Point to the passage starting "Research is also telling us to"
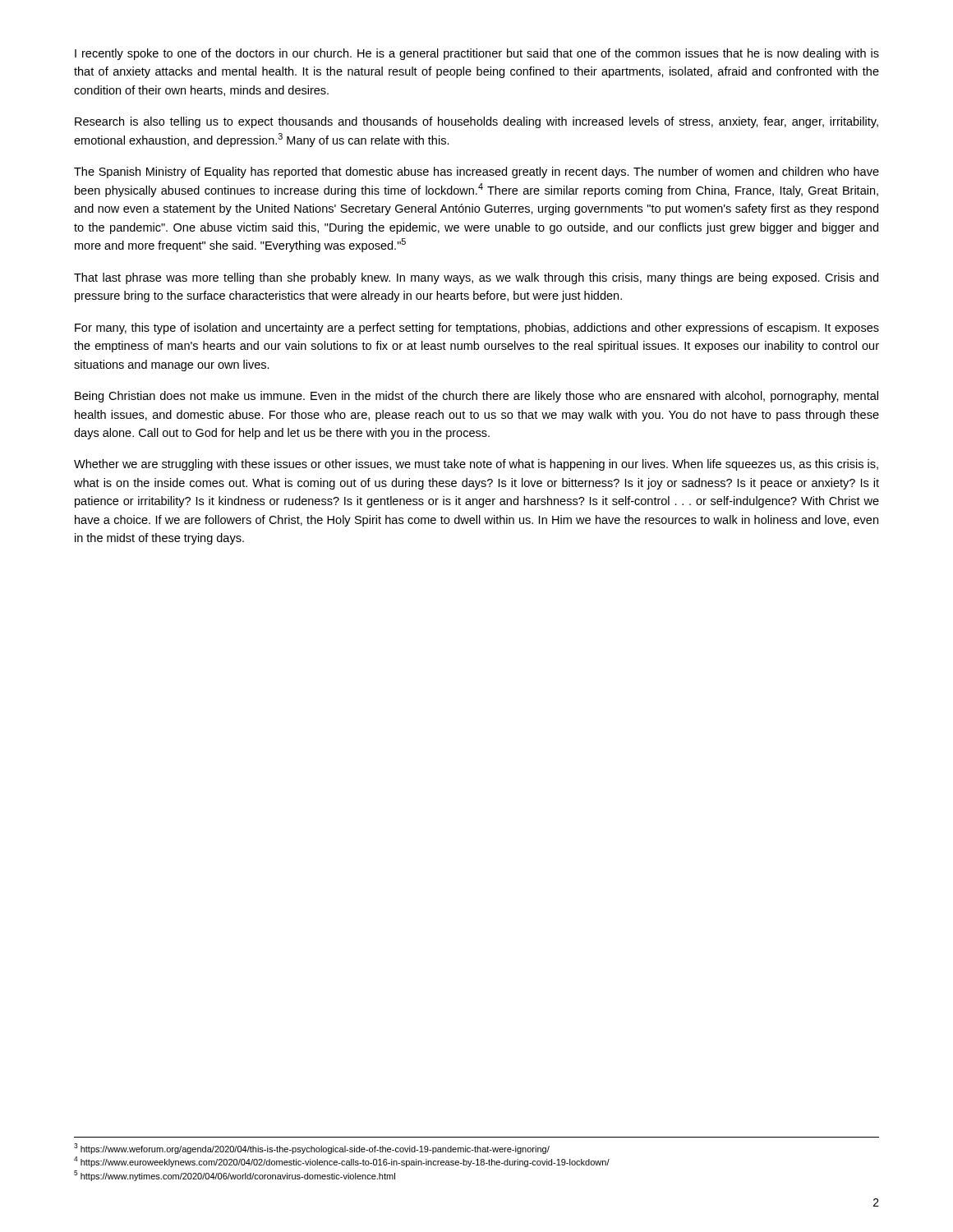 476,131
